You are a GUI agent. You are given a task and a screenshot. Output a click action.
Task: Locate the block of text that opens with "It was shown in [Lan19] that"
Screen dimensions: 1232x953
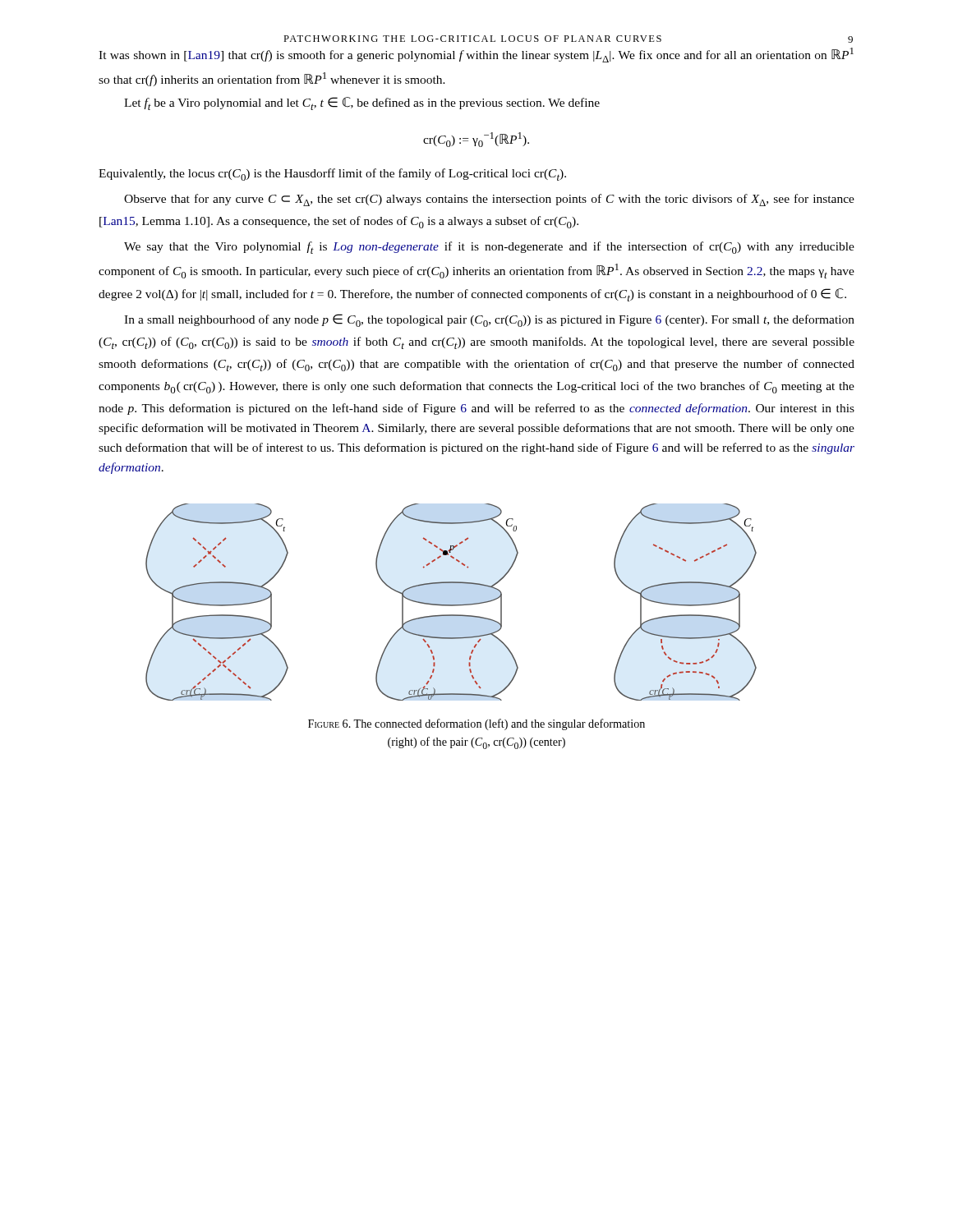(x=476, y=66)
